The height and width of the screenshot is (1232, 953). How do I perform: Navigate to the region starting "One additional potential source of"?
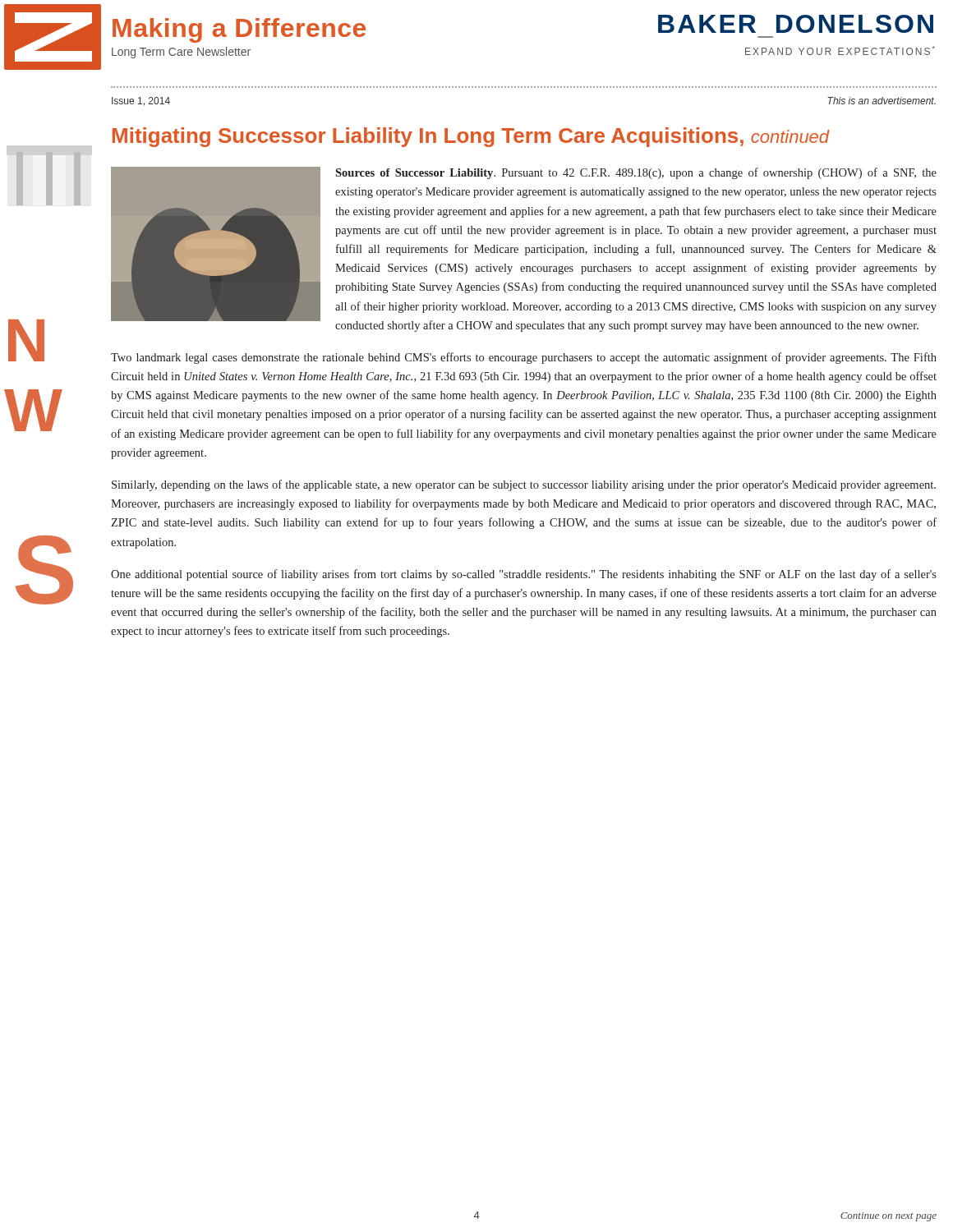[524, 602]
